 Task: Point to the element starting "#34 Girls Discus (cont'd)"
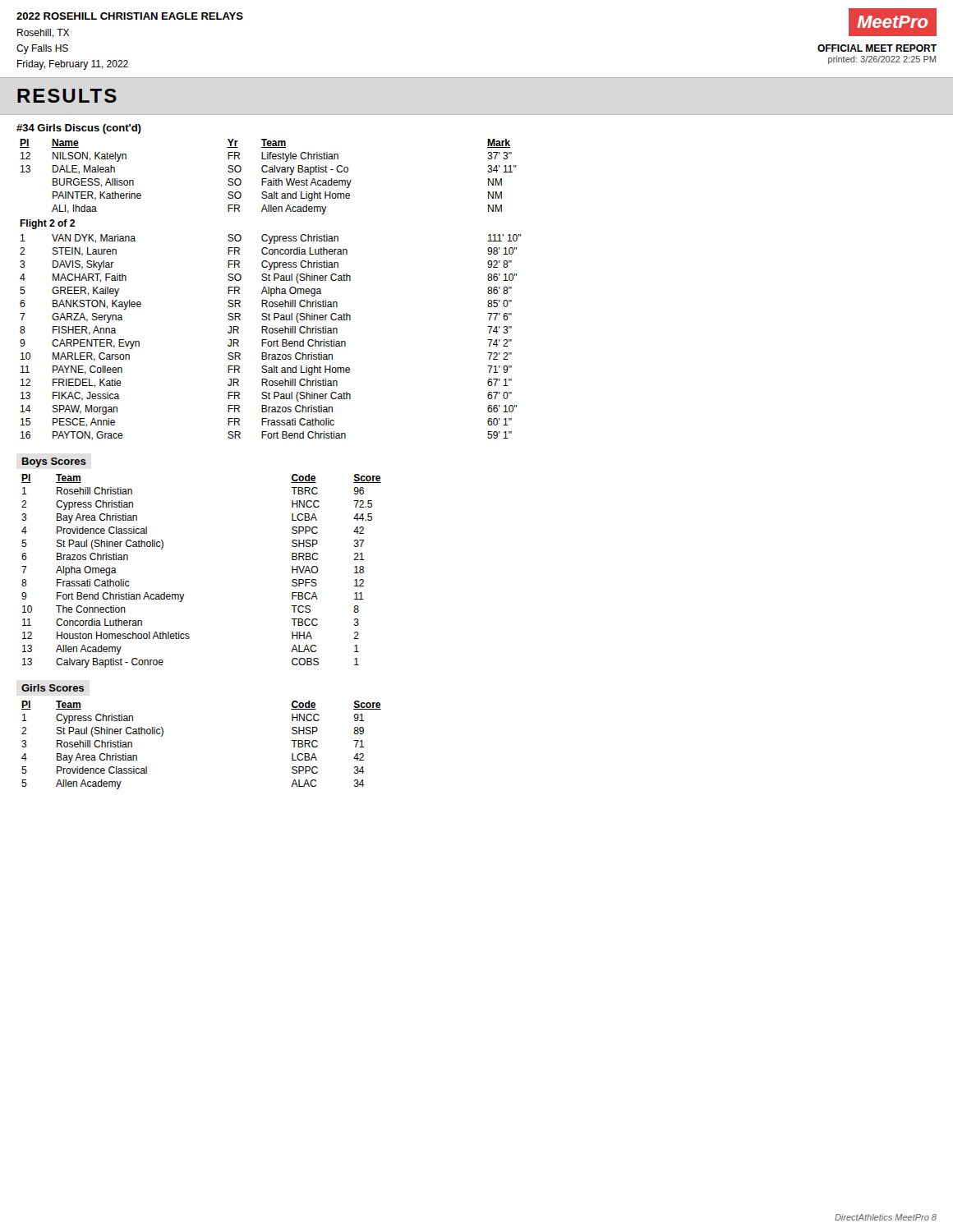coord(79,128)
